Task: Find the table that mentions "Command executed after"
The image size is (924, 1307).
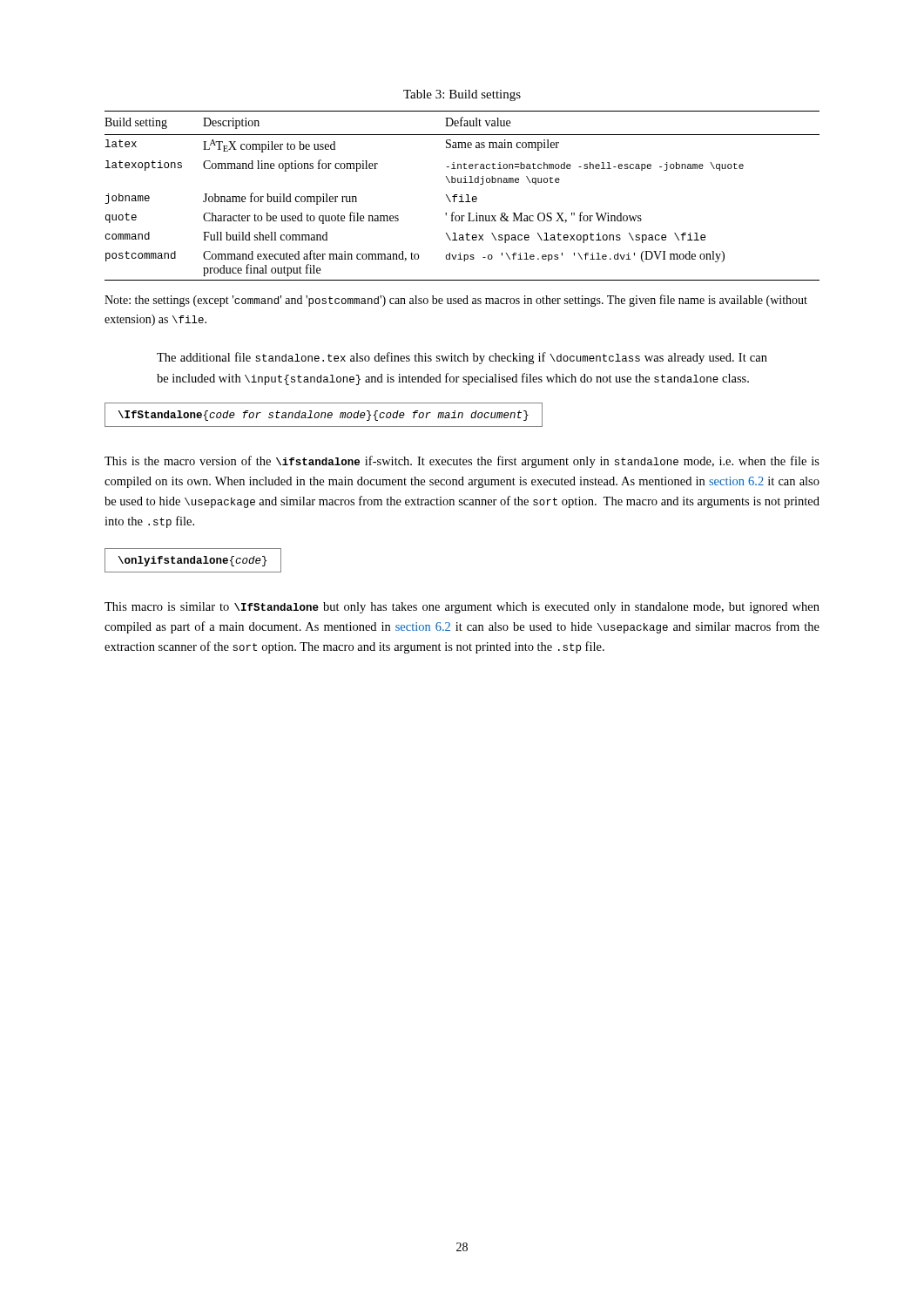Action: (462, 196)
